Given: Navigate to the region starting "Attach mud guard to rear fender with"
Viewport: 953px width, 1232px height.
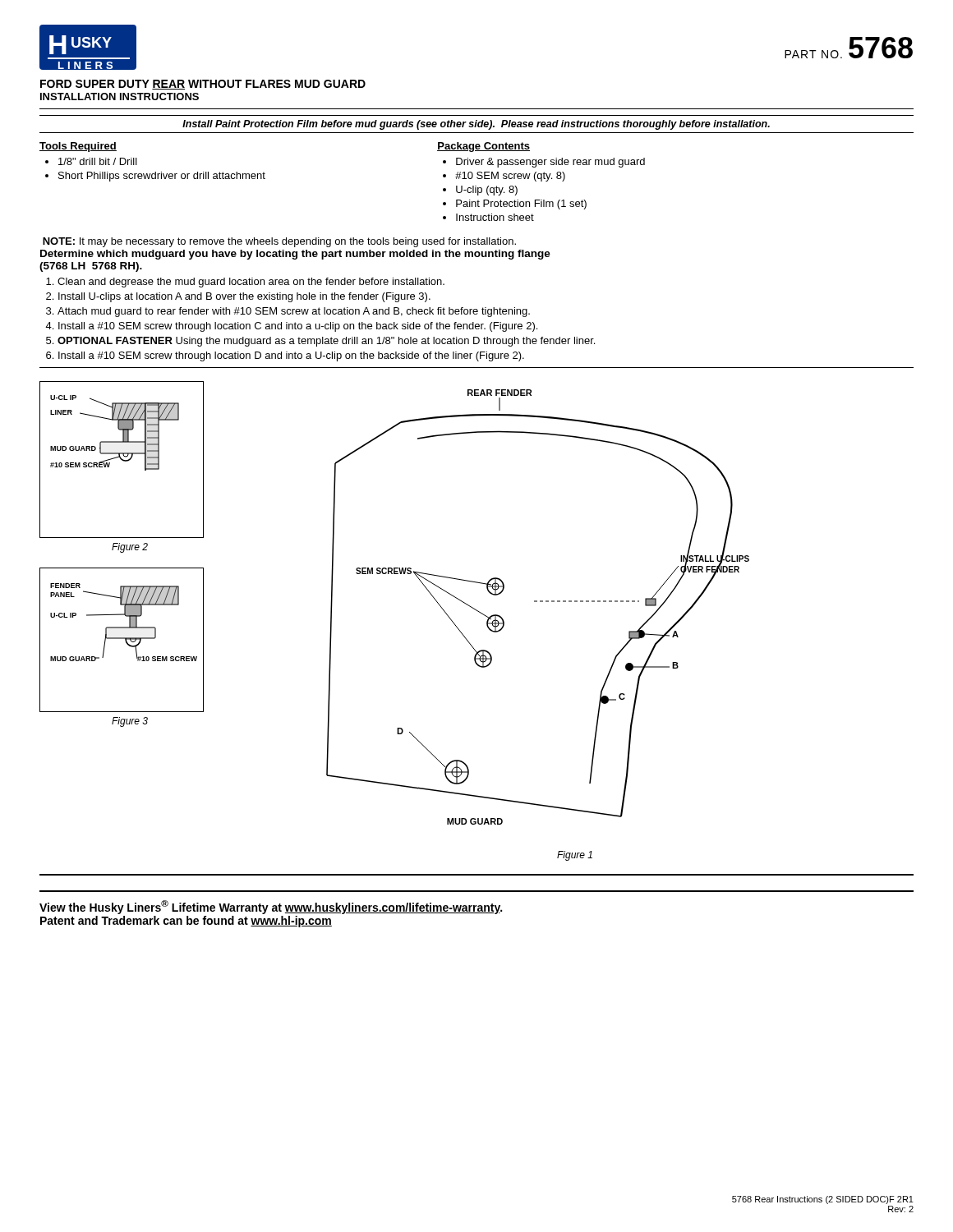Looking at the screenshot, I should [294, 311].
